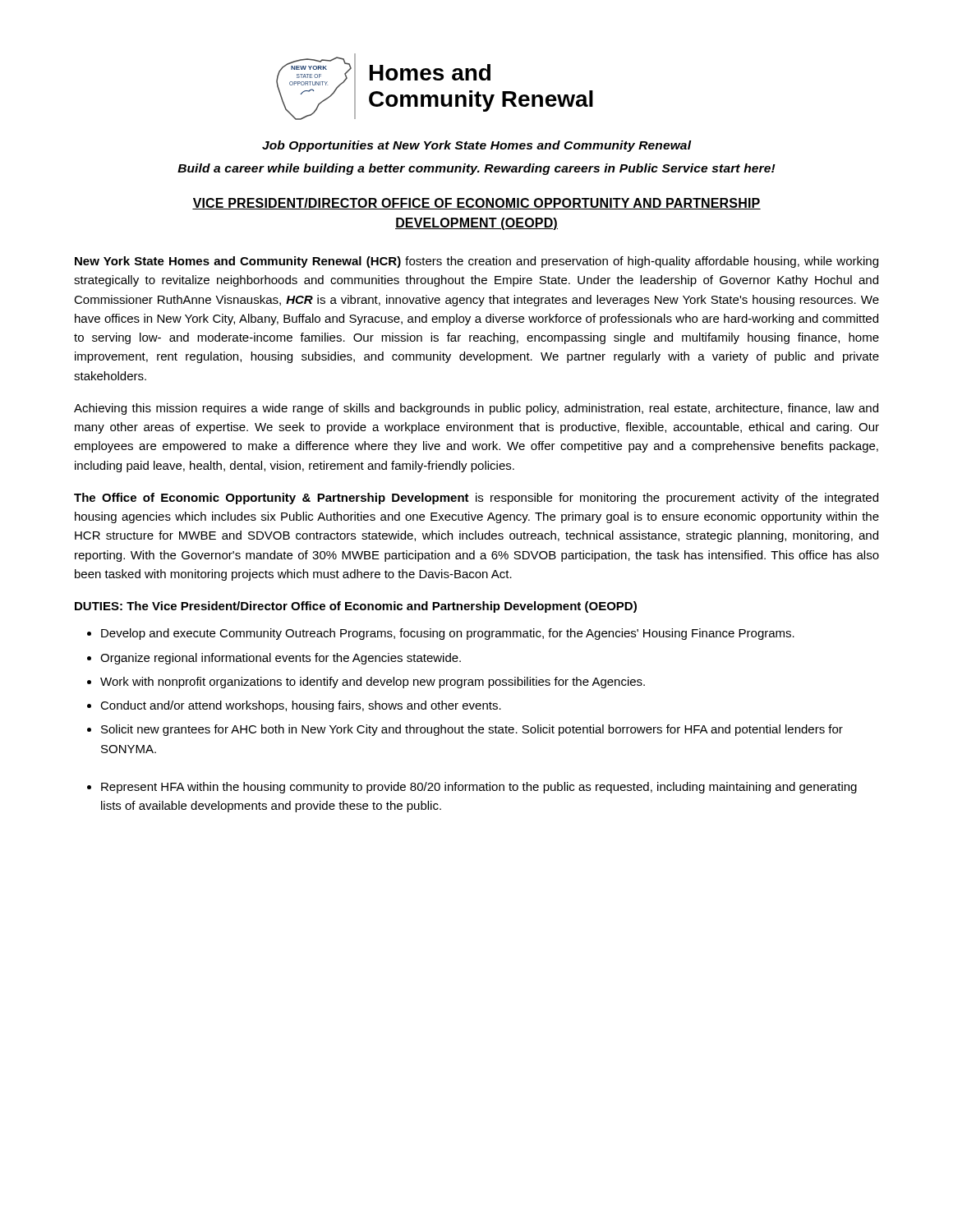Locate the element starting "Build a career"
953x1232 pixels.
[476, 168]
